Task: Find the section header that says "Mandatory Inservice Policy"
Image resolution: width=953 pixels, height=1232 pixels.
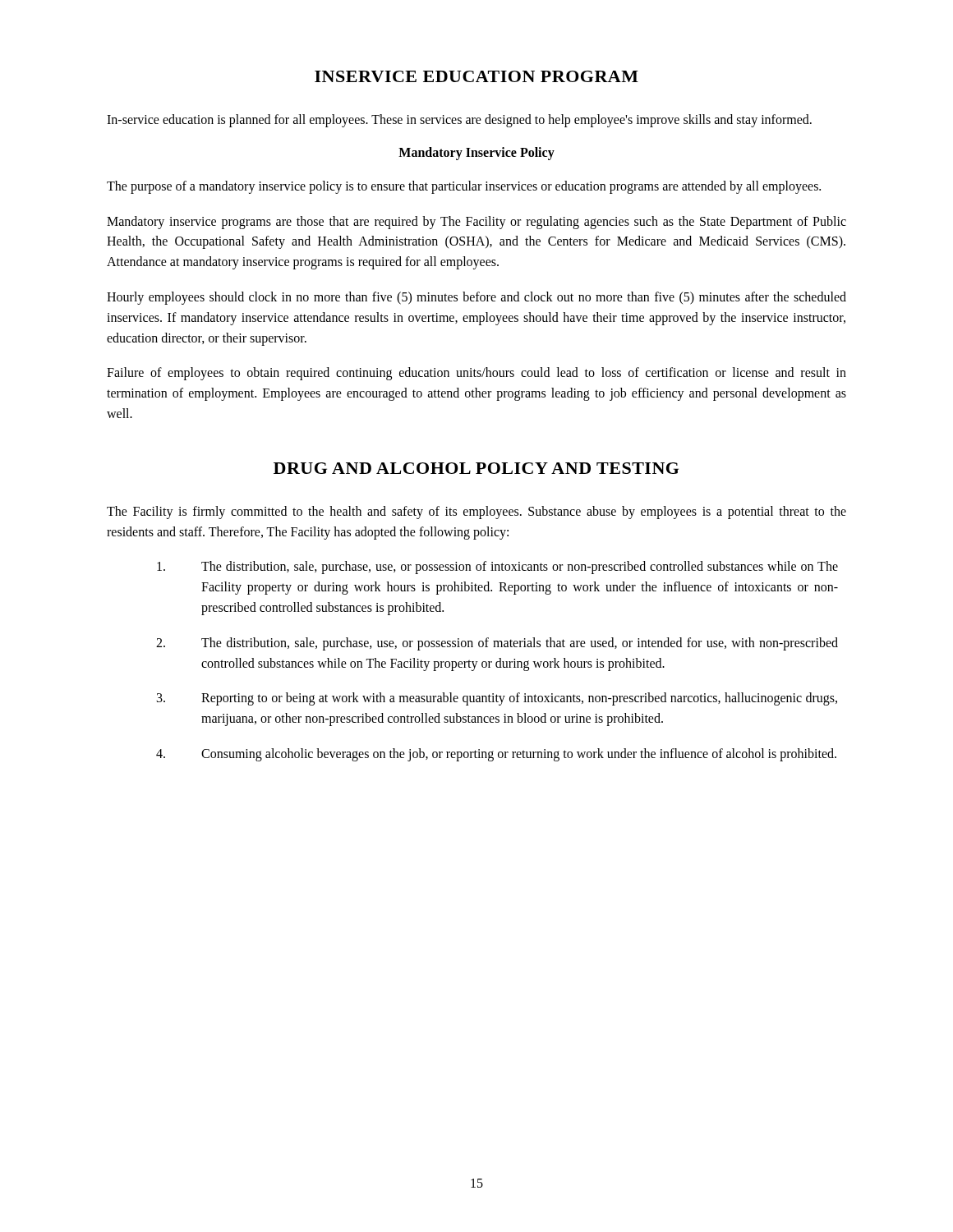Action: (x=476, y=152)
